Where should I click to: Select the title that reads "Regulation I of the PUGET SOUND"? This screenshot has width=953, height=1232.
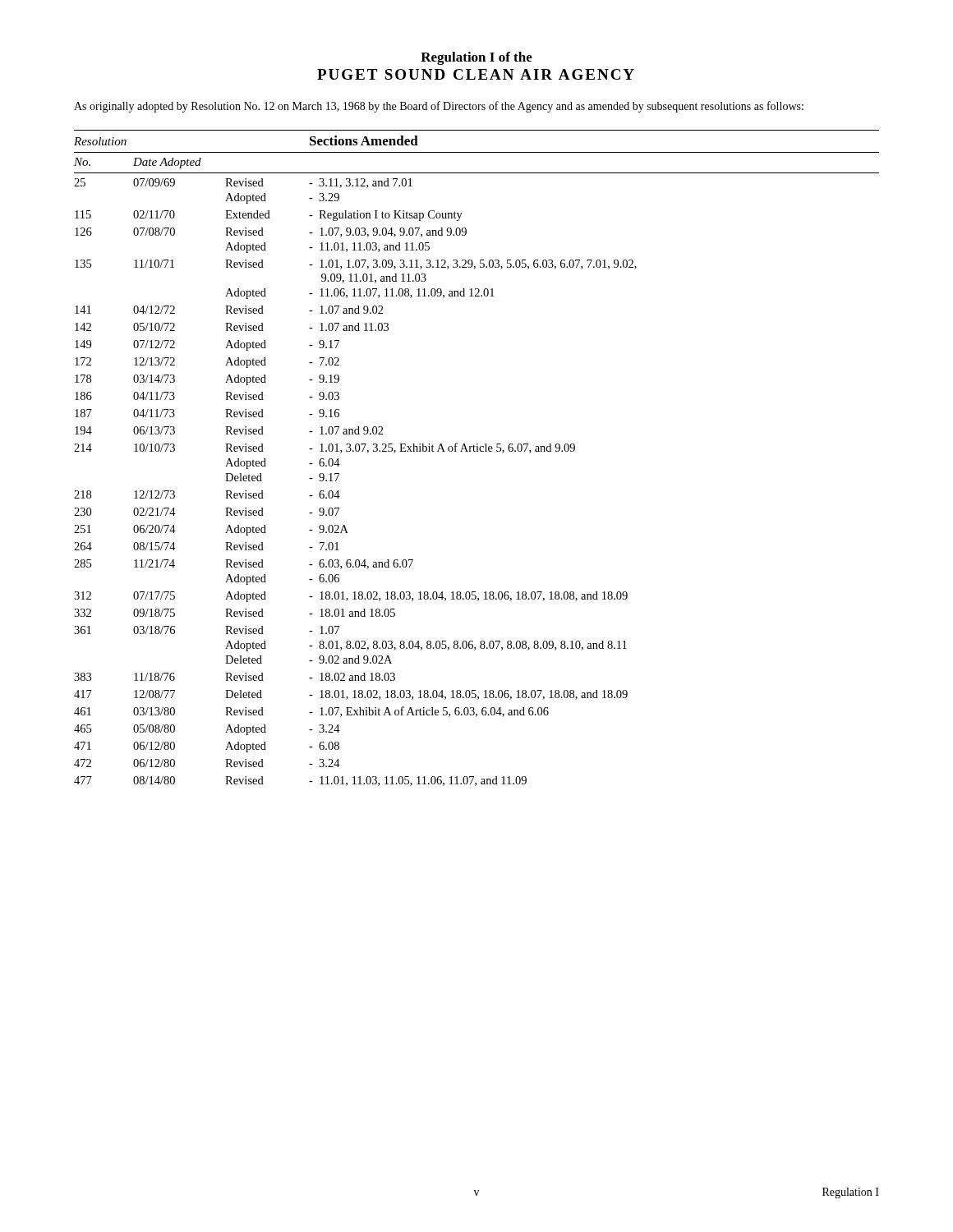point(476,67)
